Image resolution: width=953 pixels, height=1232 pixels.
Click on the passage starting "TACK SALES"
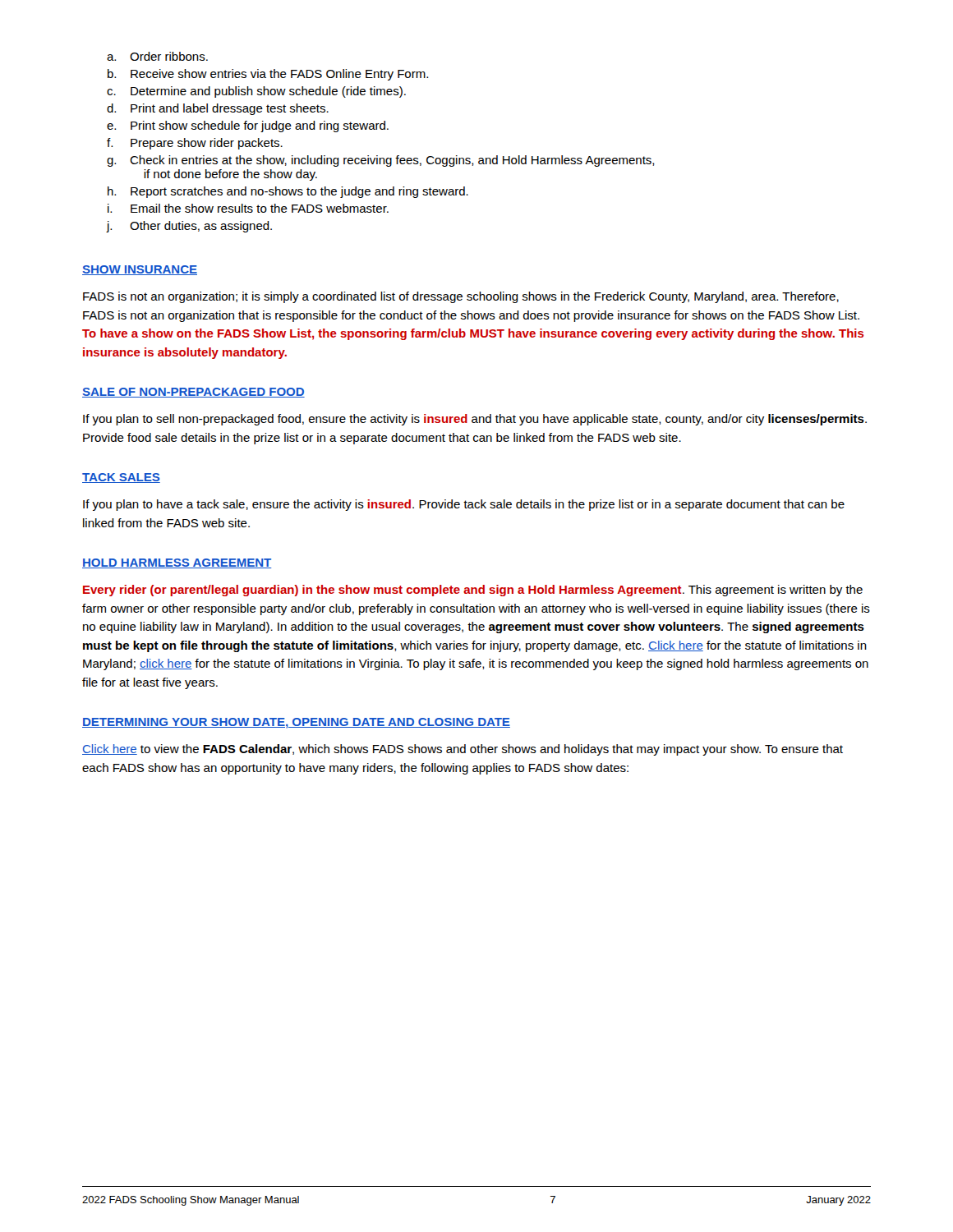121,477
